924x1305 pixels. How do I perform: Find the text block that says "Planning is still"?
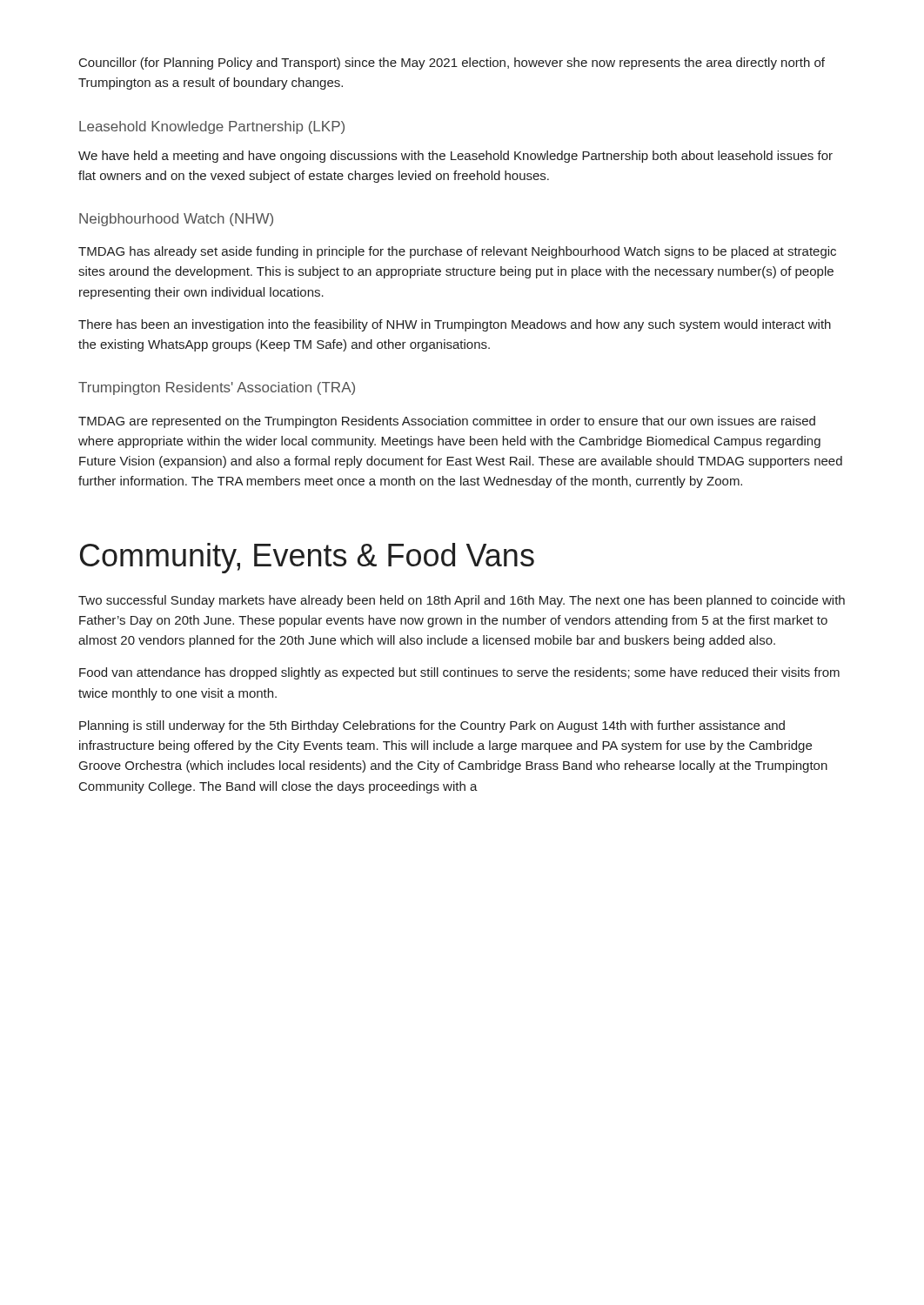pos(462,756)
